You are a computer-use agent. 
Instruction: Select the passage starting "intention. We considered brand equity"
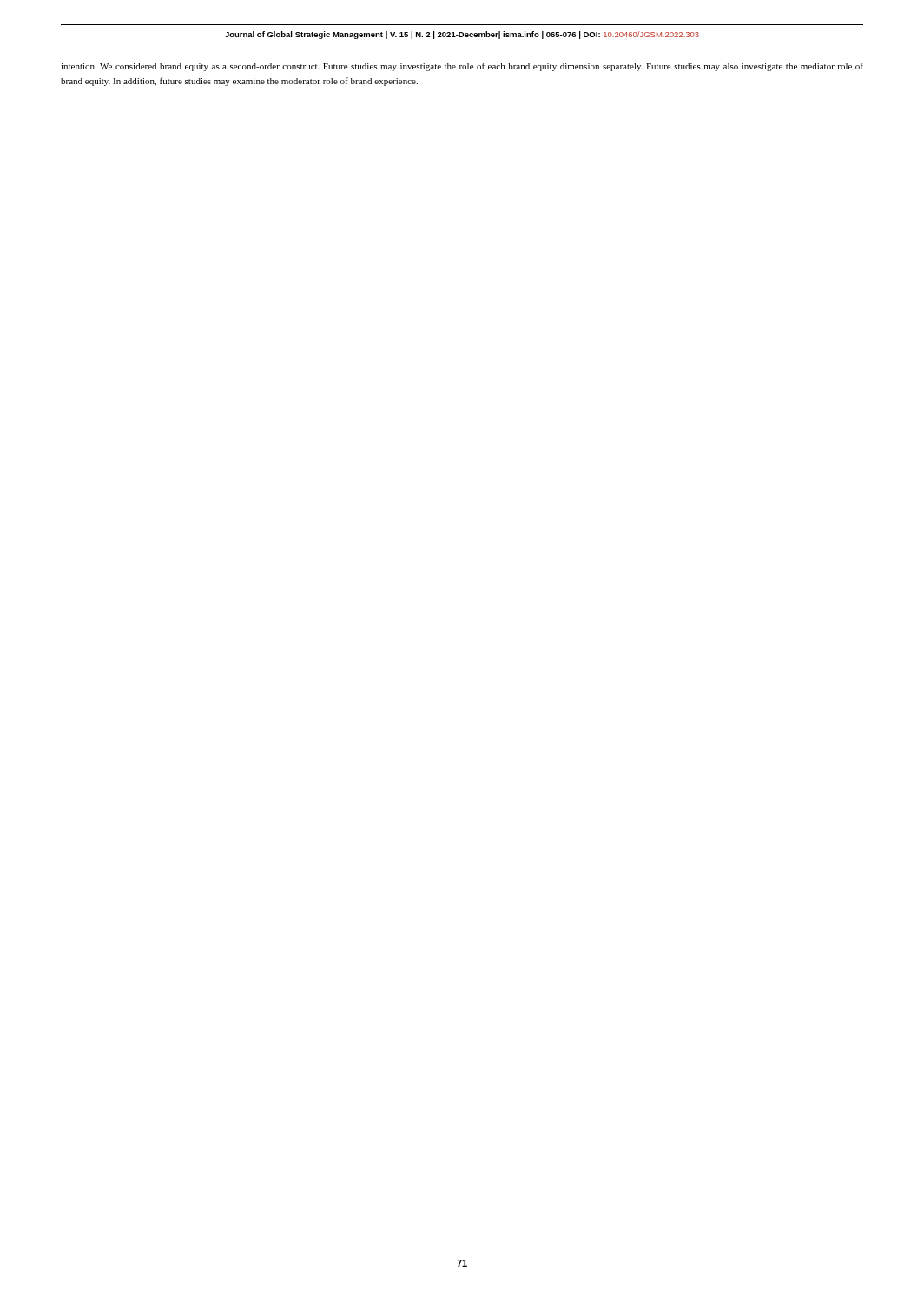(462, 73)
